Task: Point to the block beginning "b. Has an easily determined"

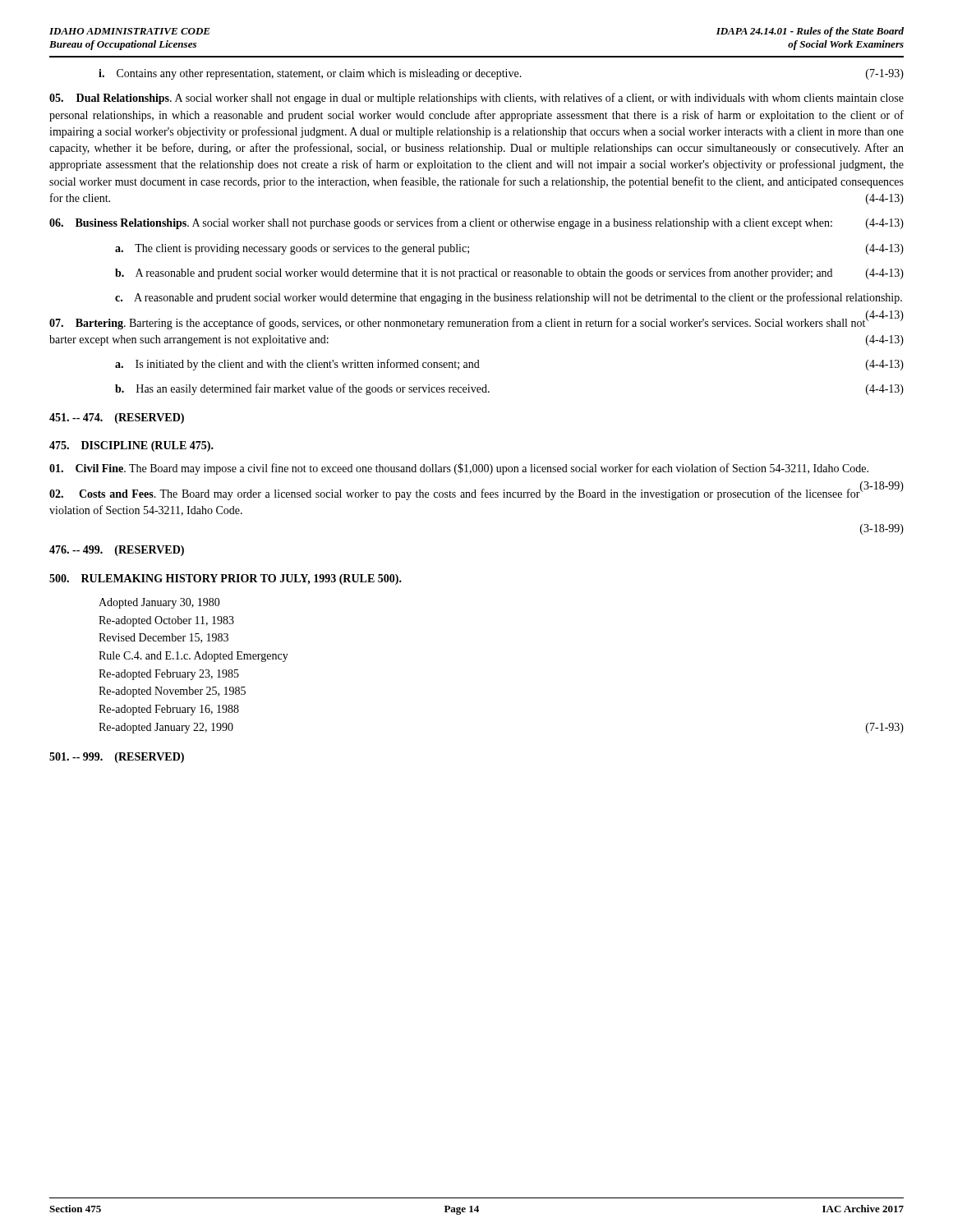Action: pos(313,389)
